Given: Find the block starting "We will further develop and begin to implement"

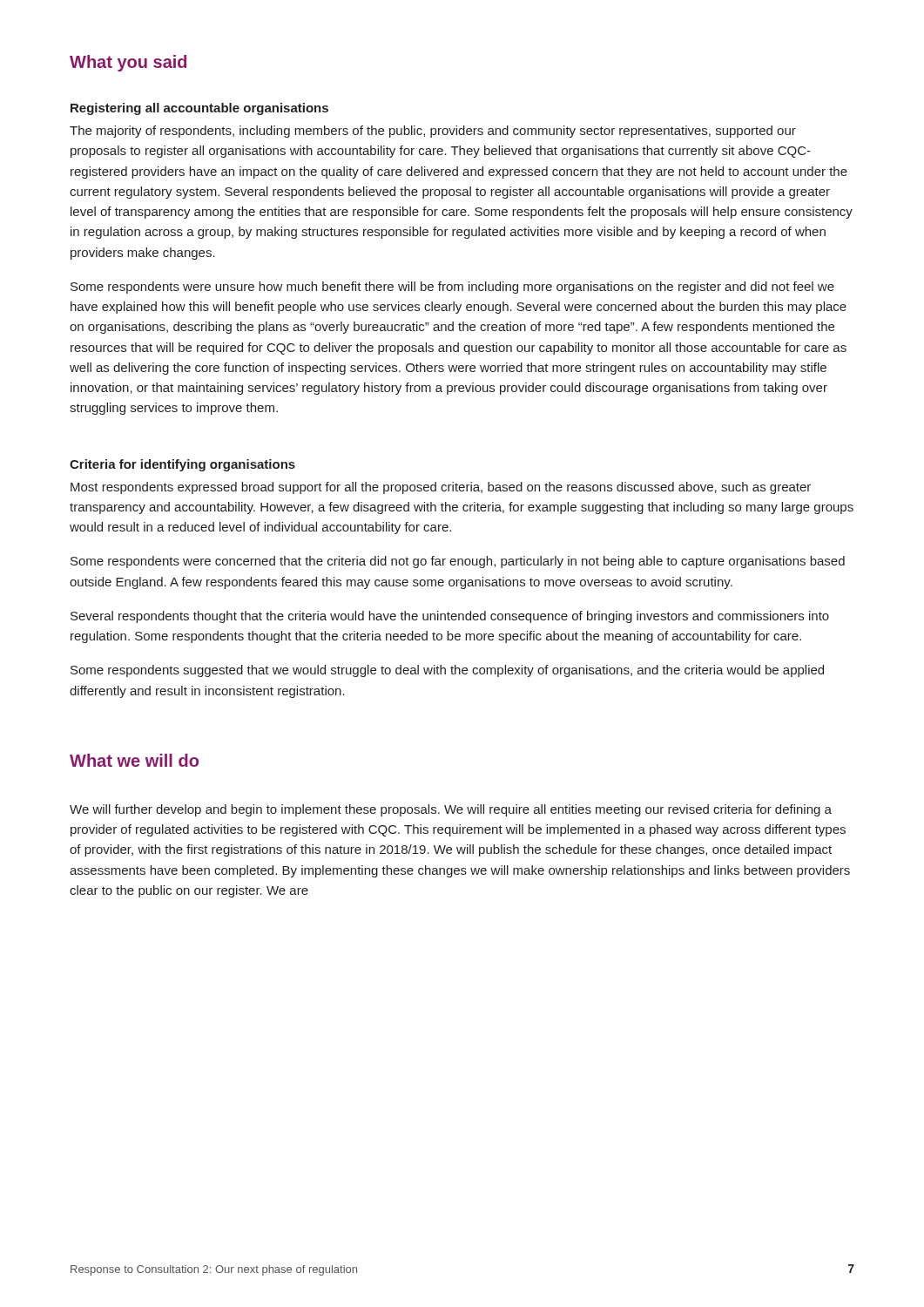Looking at the screenshot, I should point(462,849).
